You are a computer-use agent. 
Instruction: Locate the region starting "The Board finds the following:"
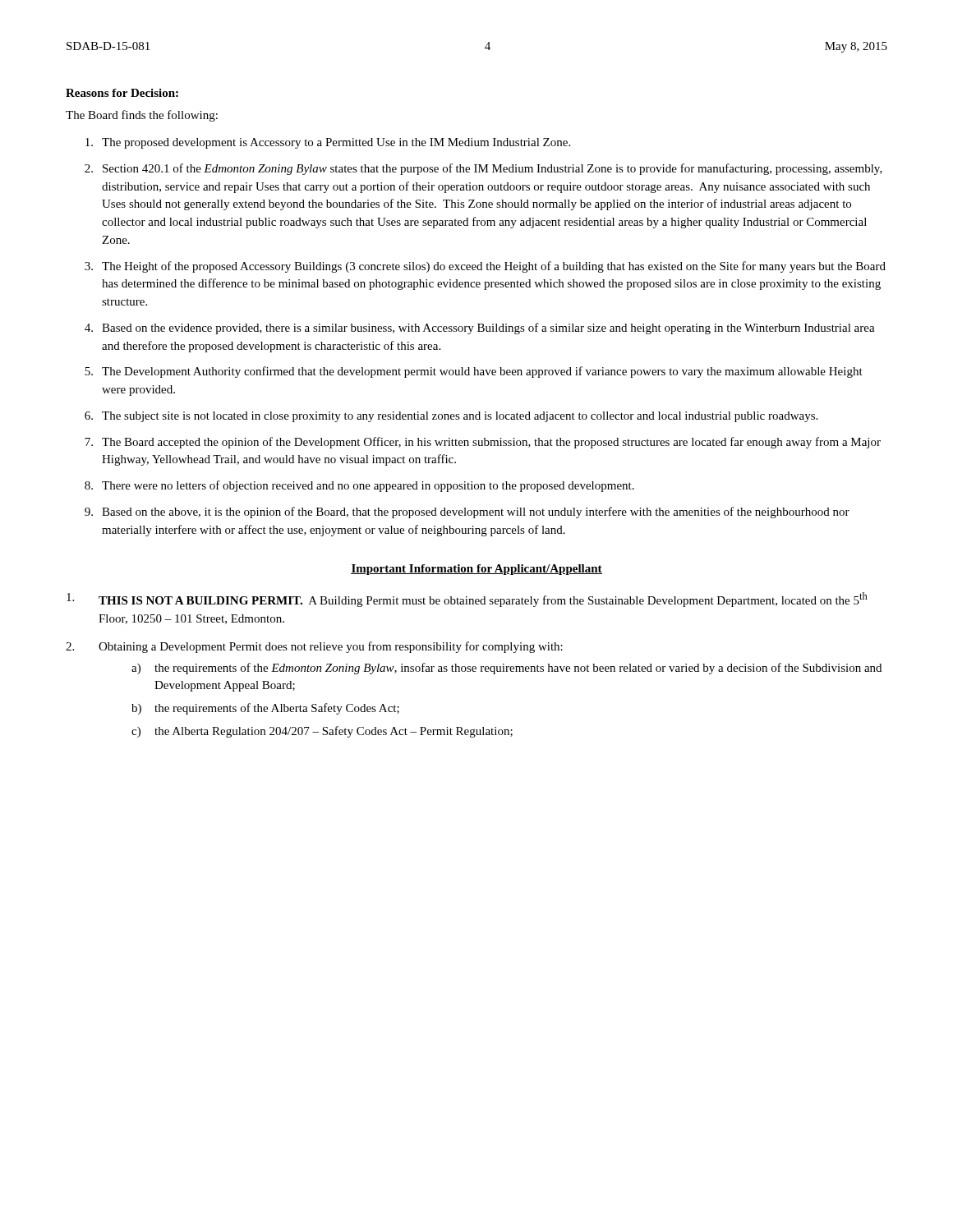point(142,115)
